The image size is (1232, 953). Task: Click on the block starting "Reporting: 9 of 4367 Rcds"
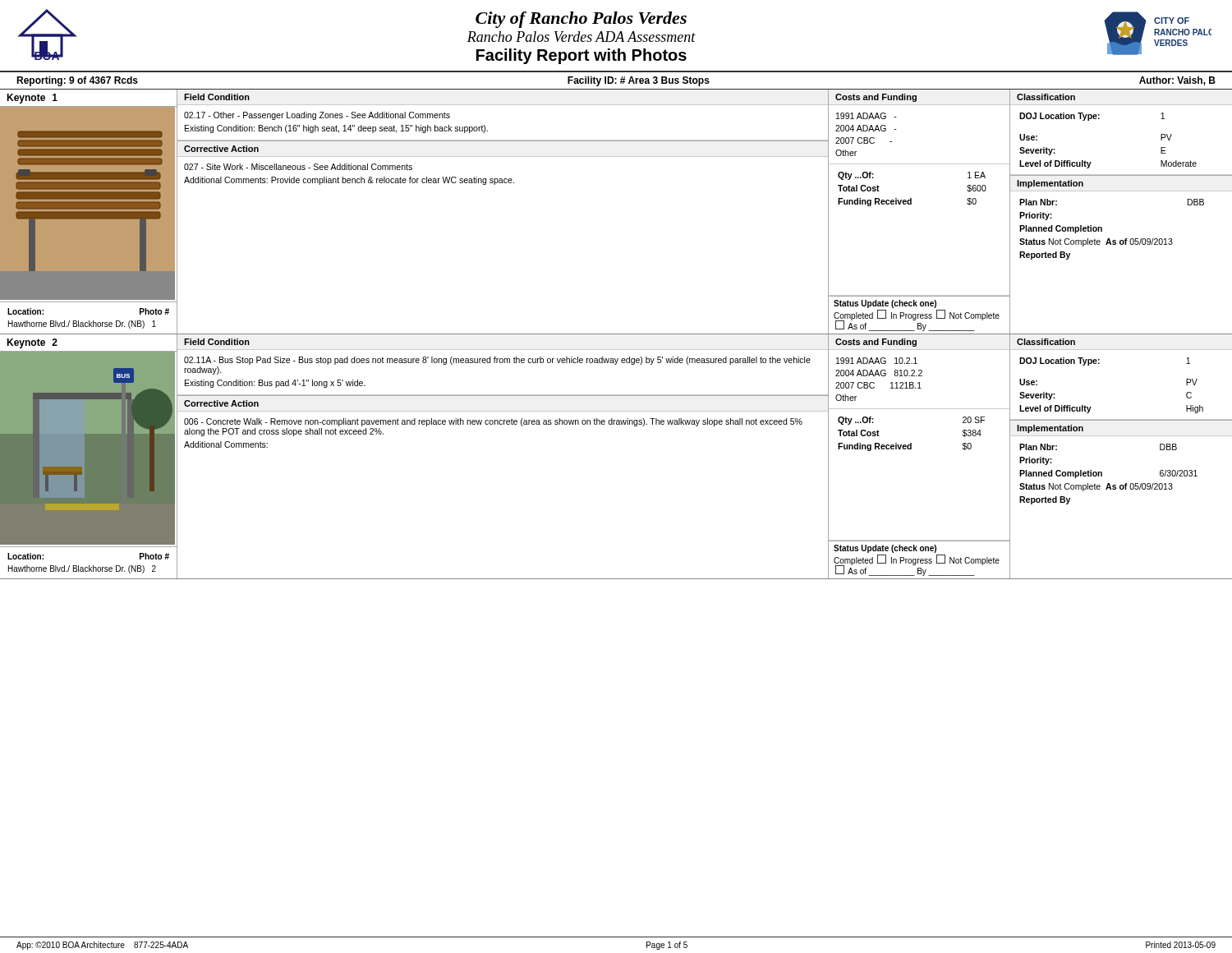point(77,80)
